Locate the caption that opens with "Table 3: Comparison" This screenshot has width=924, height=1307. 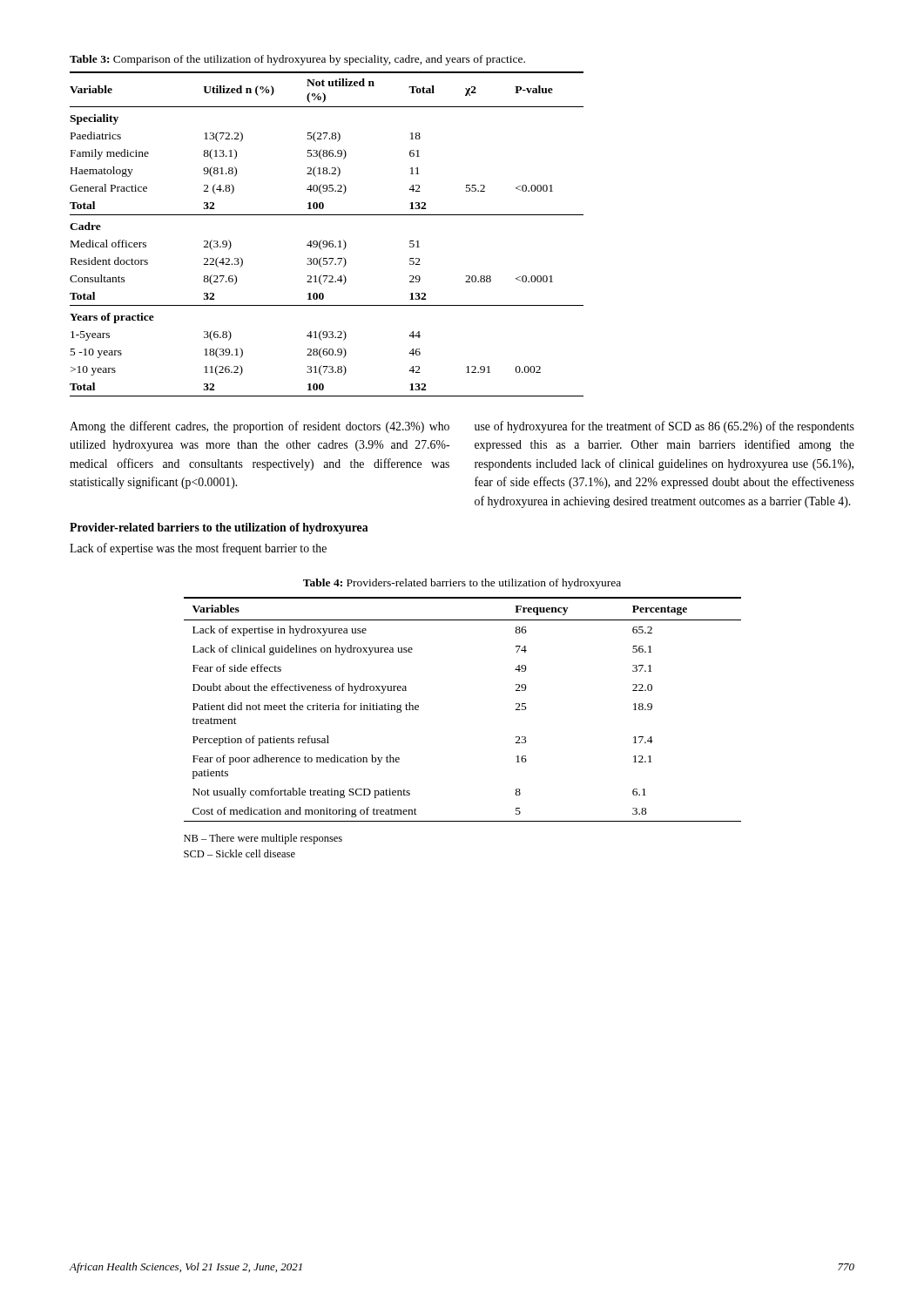point(298,59)
